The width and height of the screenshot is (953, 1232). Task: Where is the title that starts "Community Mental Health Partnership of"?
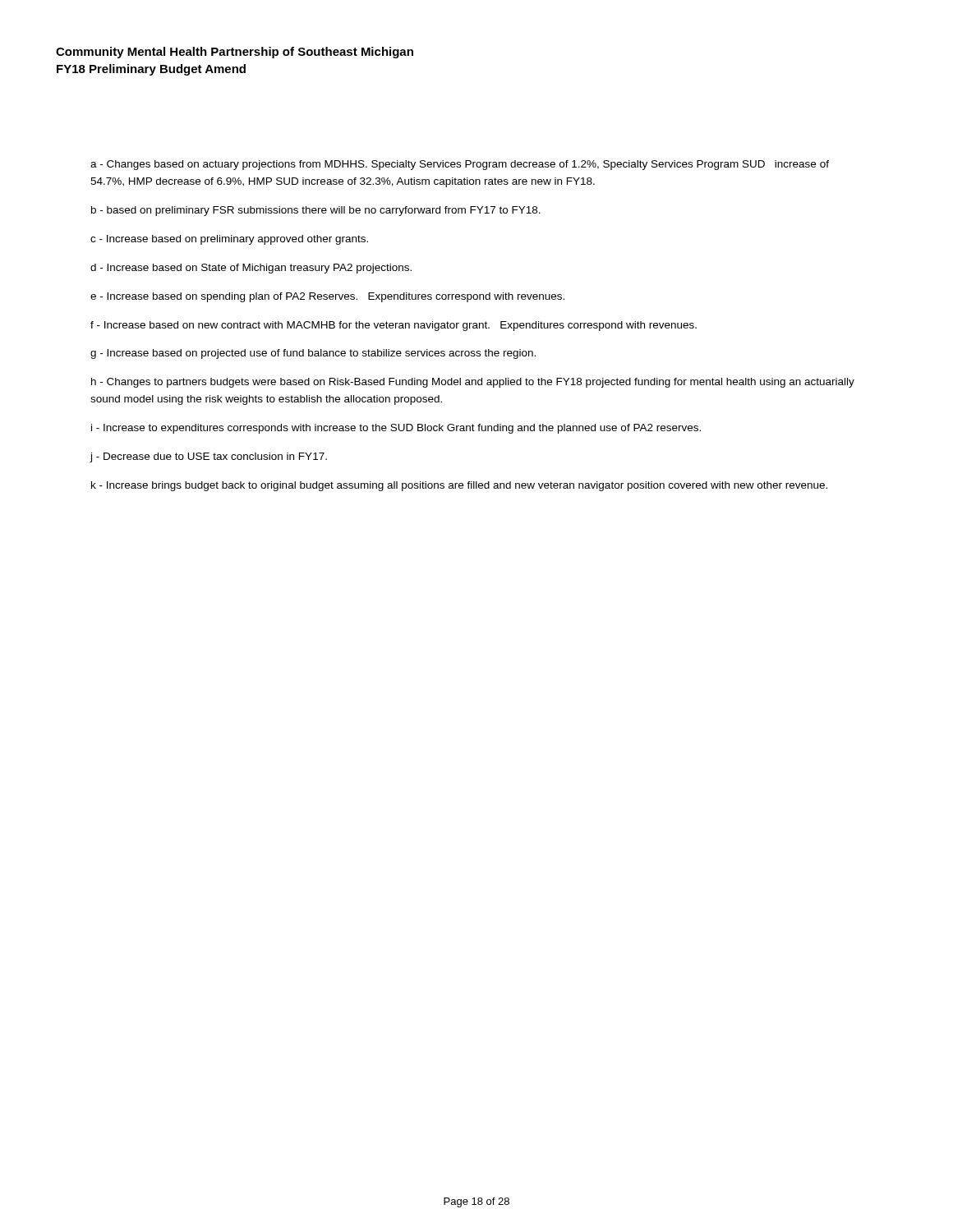pyautogui.click(x=343, y=60)
